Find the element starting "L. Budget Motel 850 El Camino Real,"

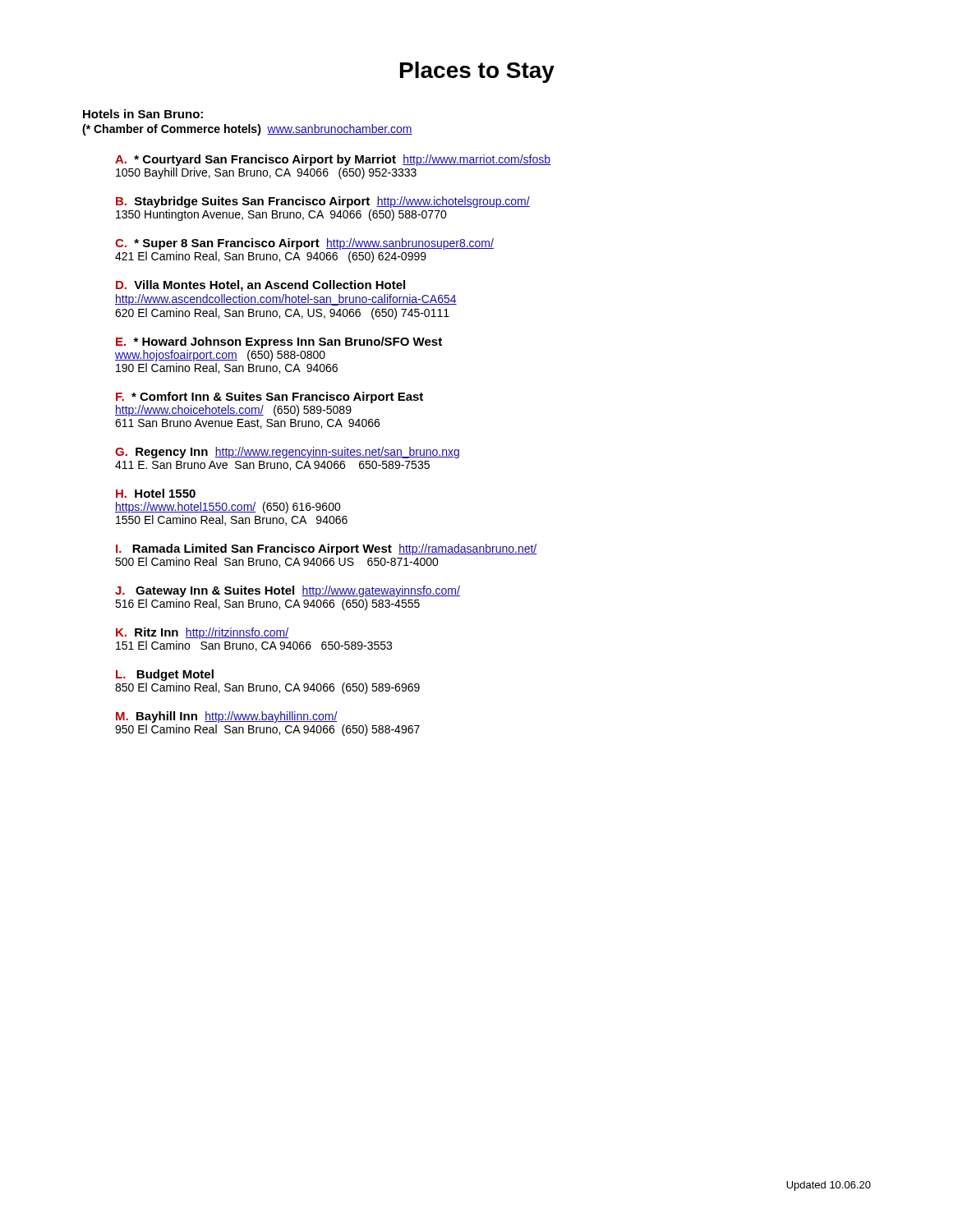click(165, 675)
